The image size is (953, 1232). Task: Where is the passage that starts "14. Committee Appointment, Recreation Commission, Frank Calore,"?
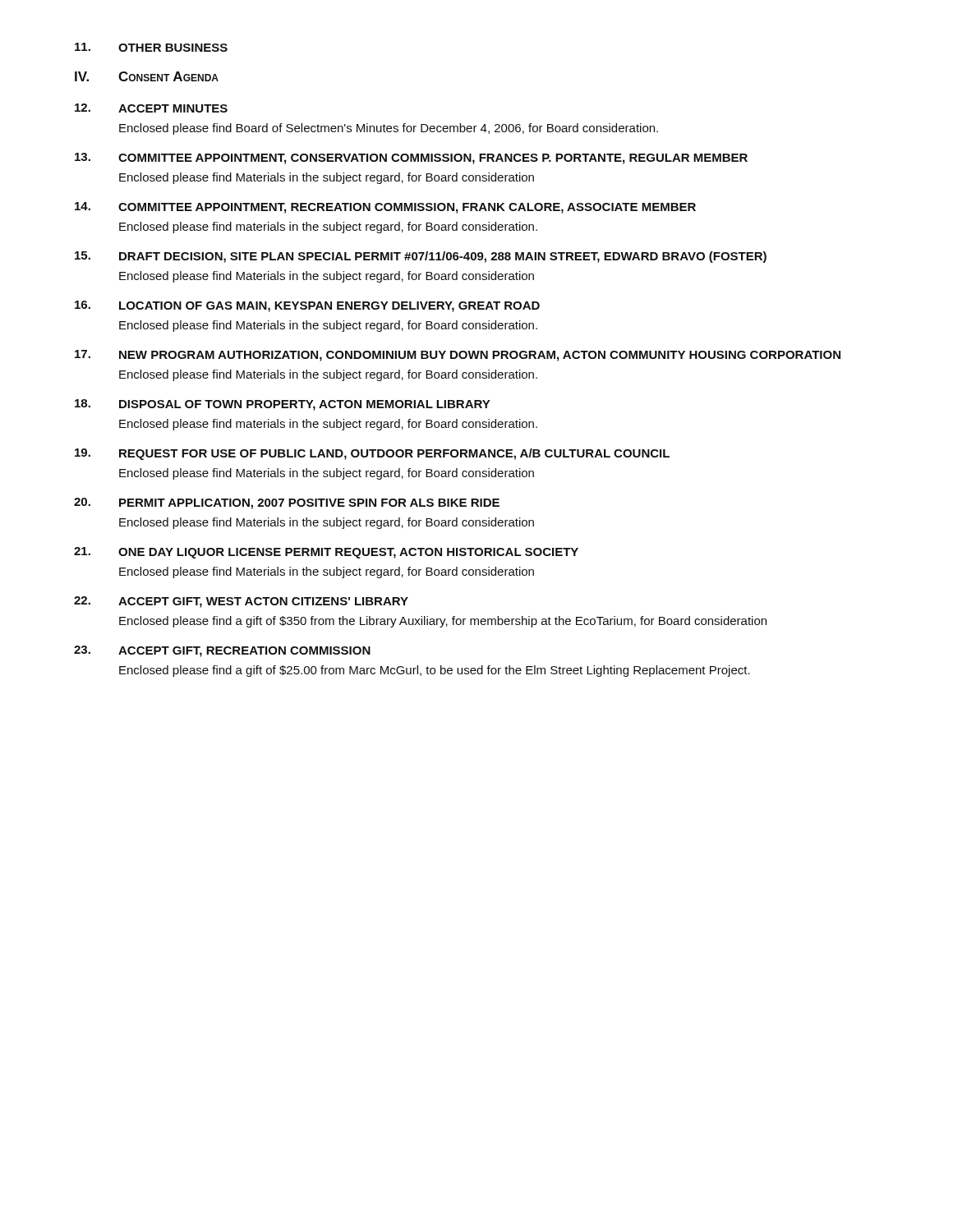[x=476, y=217]
